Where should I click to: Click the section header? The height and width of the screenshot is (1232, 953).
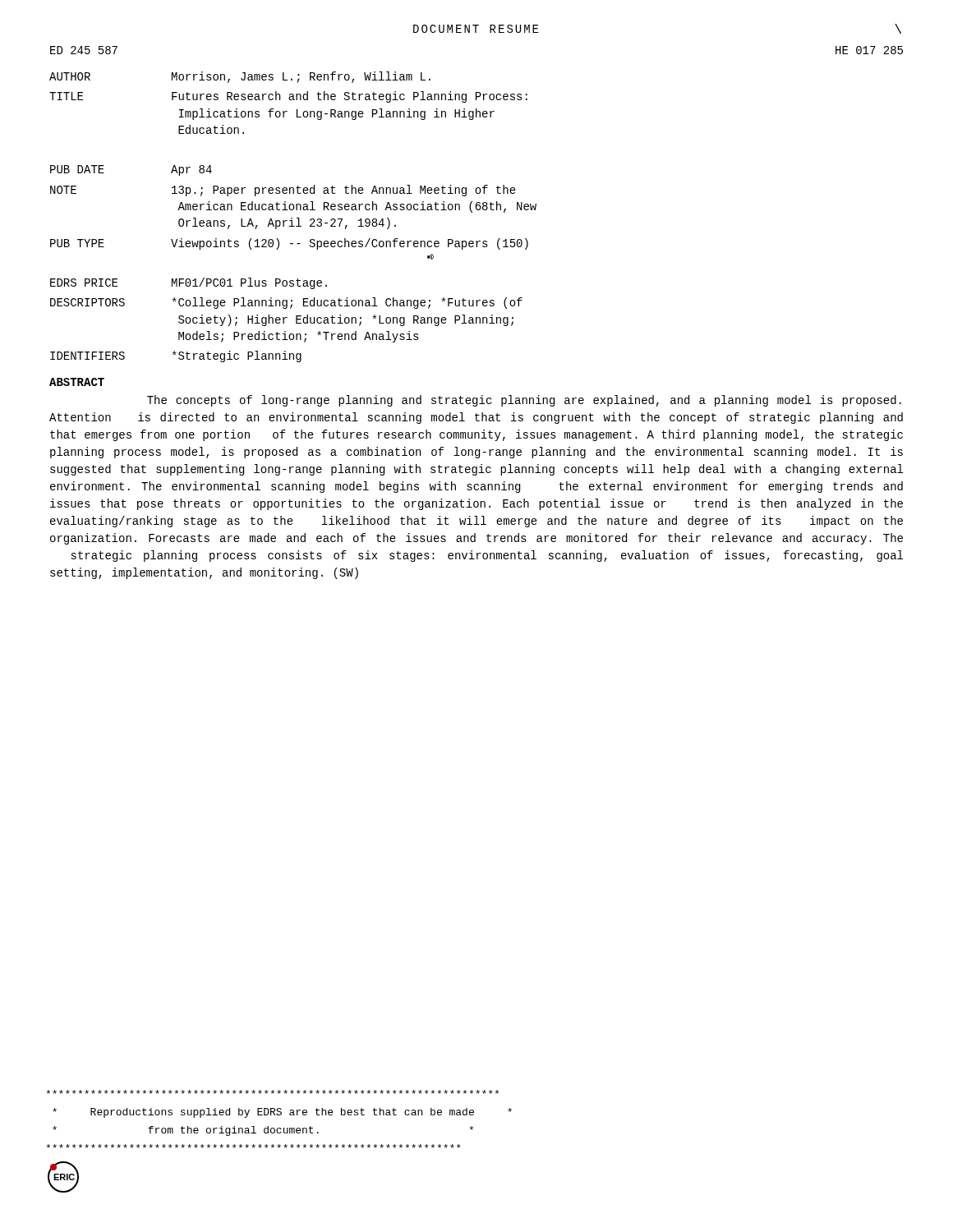77,383
